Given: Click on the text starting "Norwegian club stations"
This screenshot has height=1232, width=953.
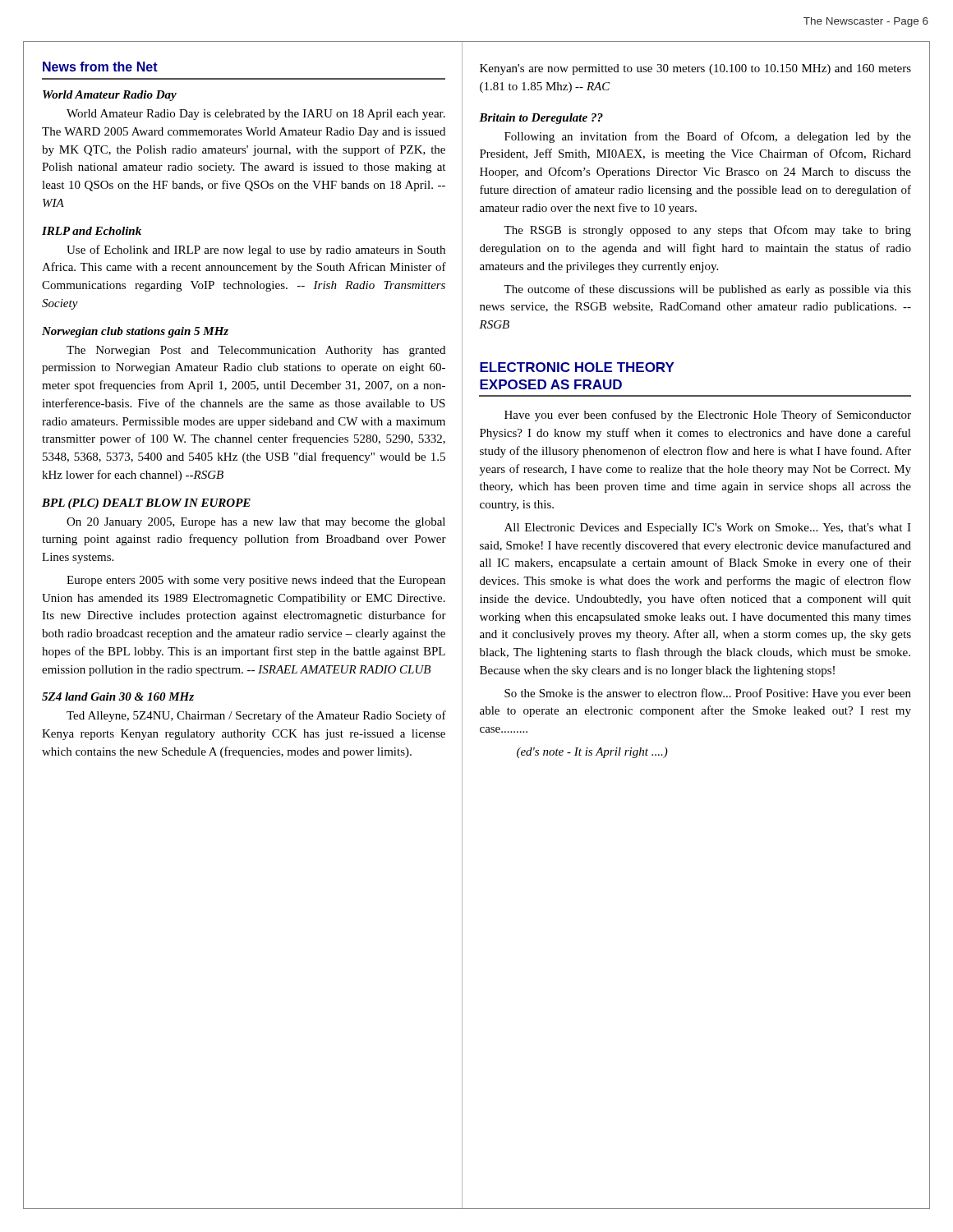Looking at the screenshot, I should [135, 331].
